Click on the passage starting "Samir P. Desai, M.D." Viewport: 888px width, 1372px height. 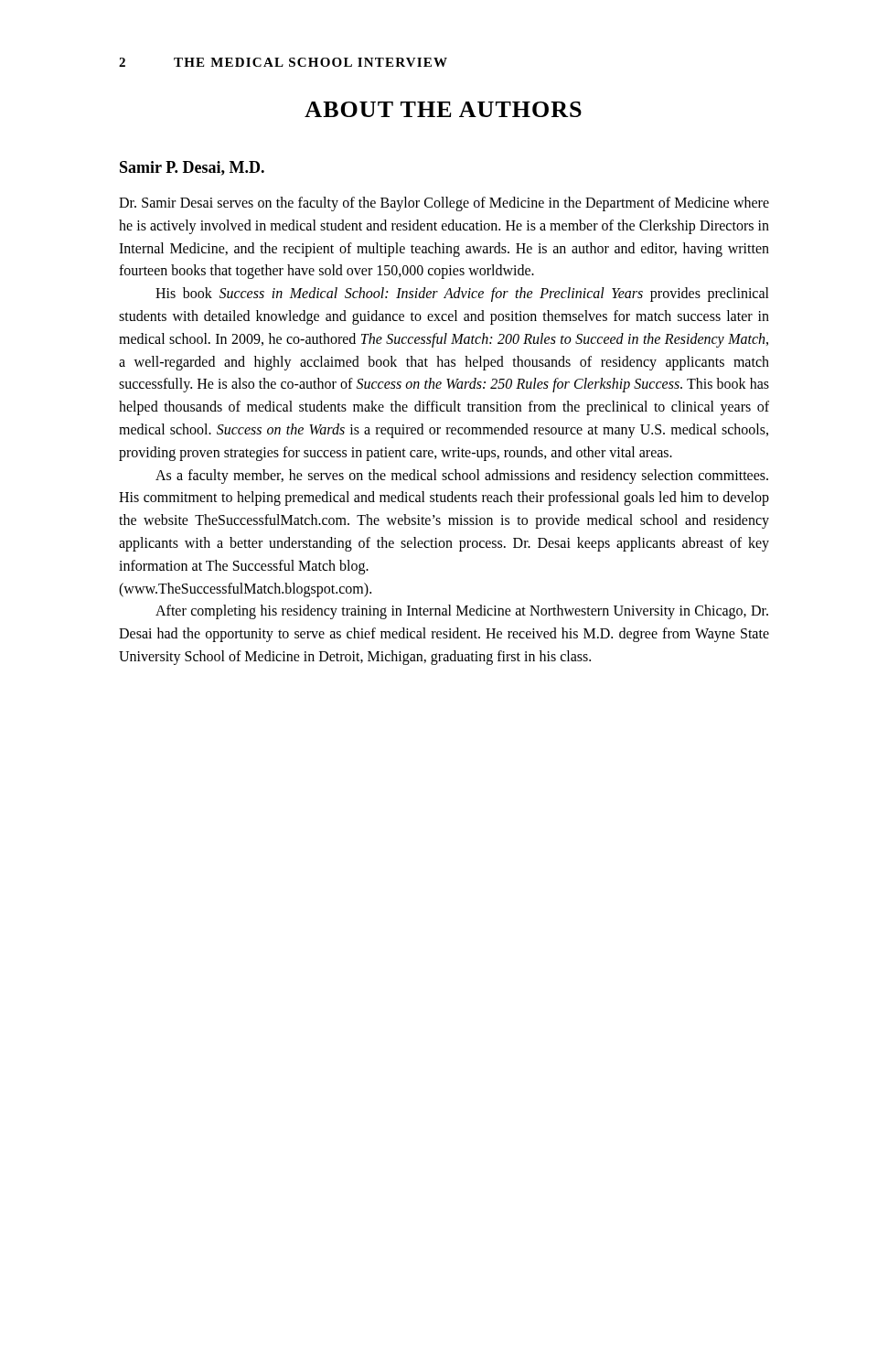(x=192, y=167)
